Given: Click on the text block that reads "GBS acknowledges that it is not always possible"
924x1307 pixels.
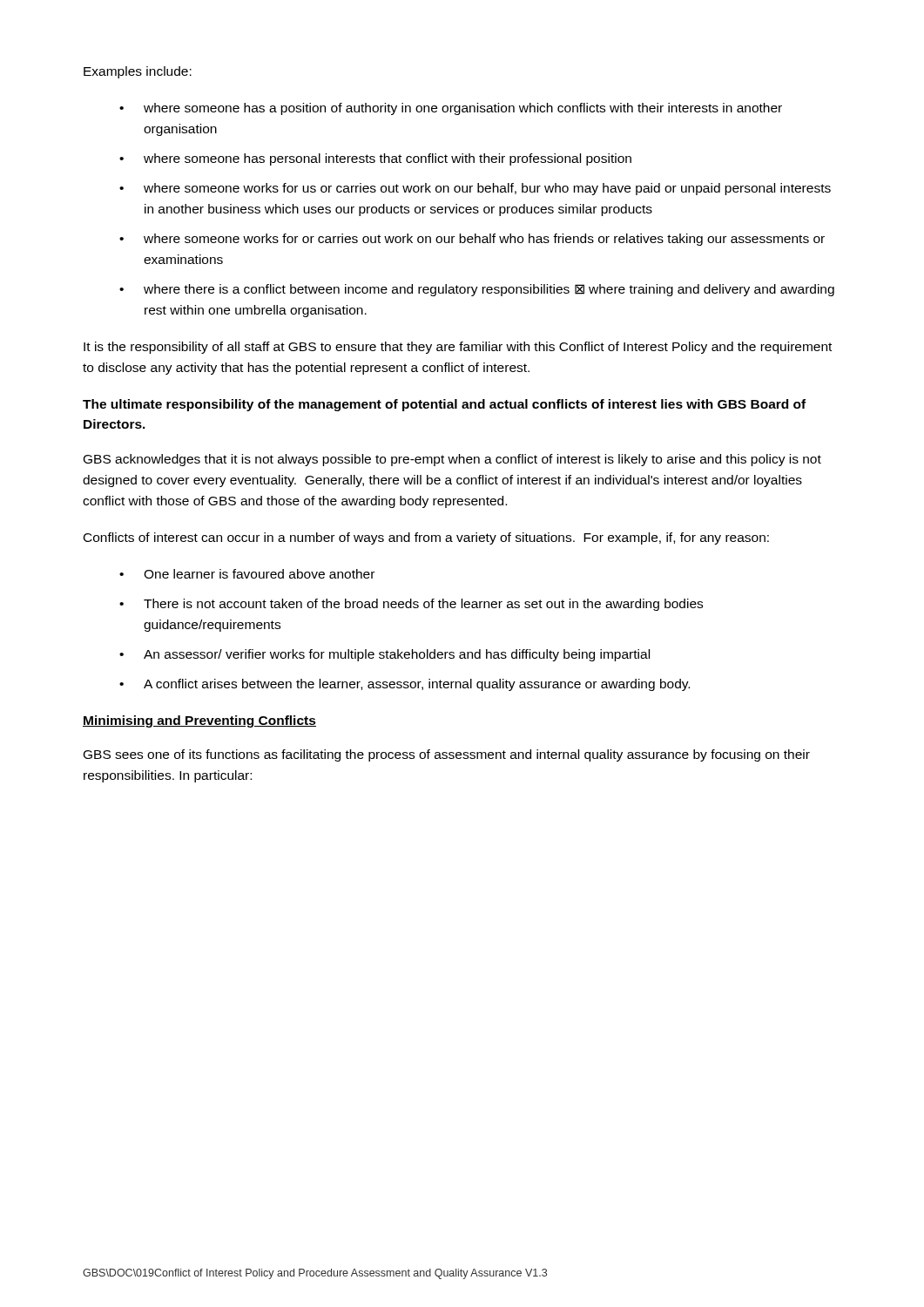Looking at the screenshot, I should coord(452,479).
